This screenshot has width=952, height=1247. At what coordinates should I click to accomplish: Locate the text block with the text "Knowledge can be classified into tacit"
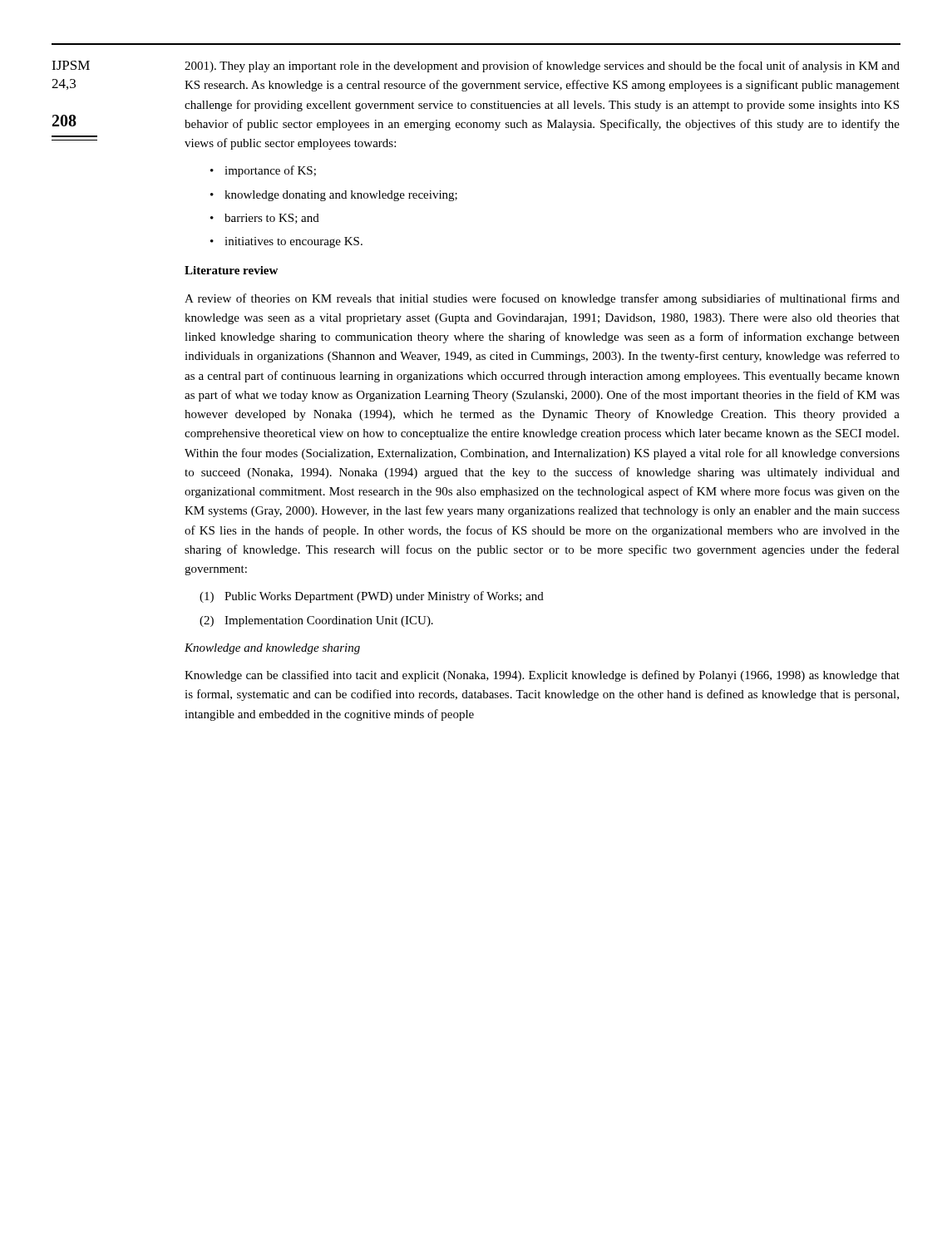point(542,695)
